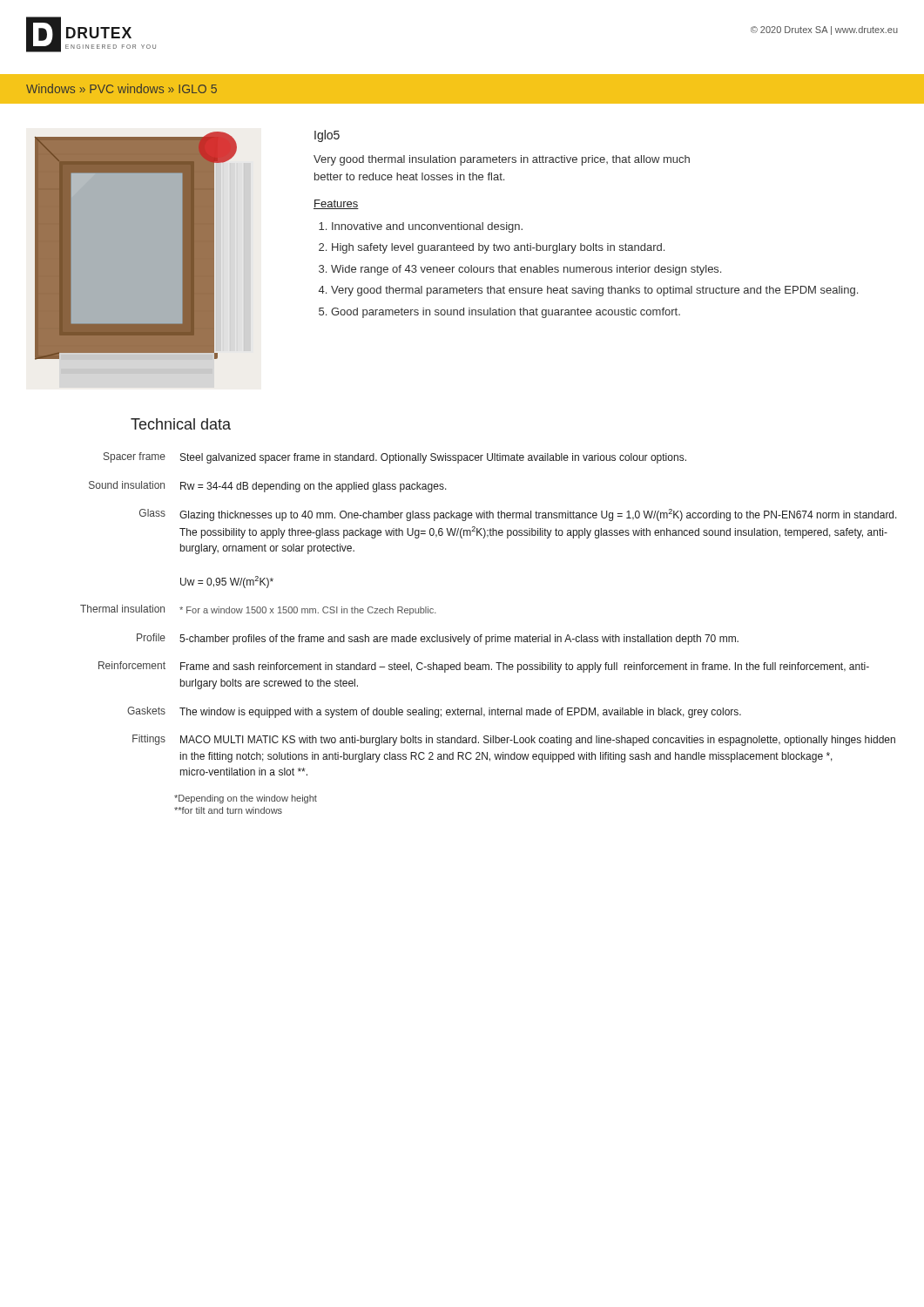The height and width of the screenshot is (1307, 924).
Task: Where is the passage that starts "Good parameters in sound insulation that guarantee acoustic"?
Action: point(506,311)
